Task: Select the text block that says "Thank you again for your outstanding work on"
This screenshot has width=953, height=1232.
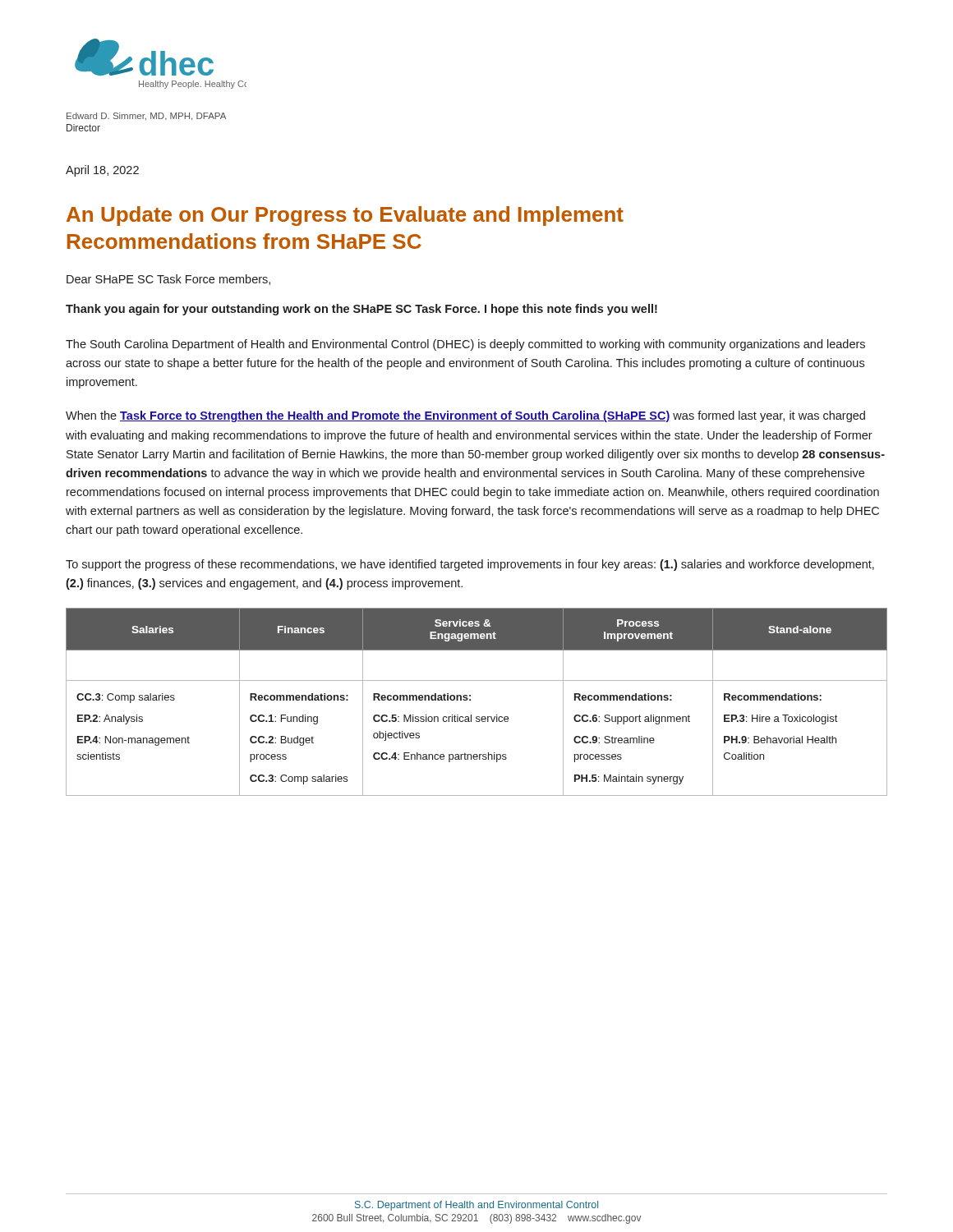Action: [x=362, y=309]
